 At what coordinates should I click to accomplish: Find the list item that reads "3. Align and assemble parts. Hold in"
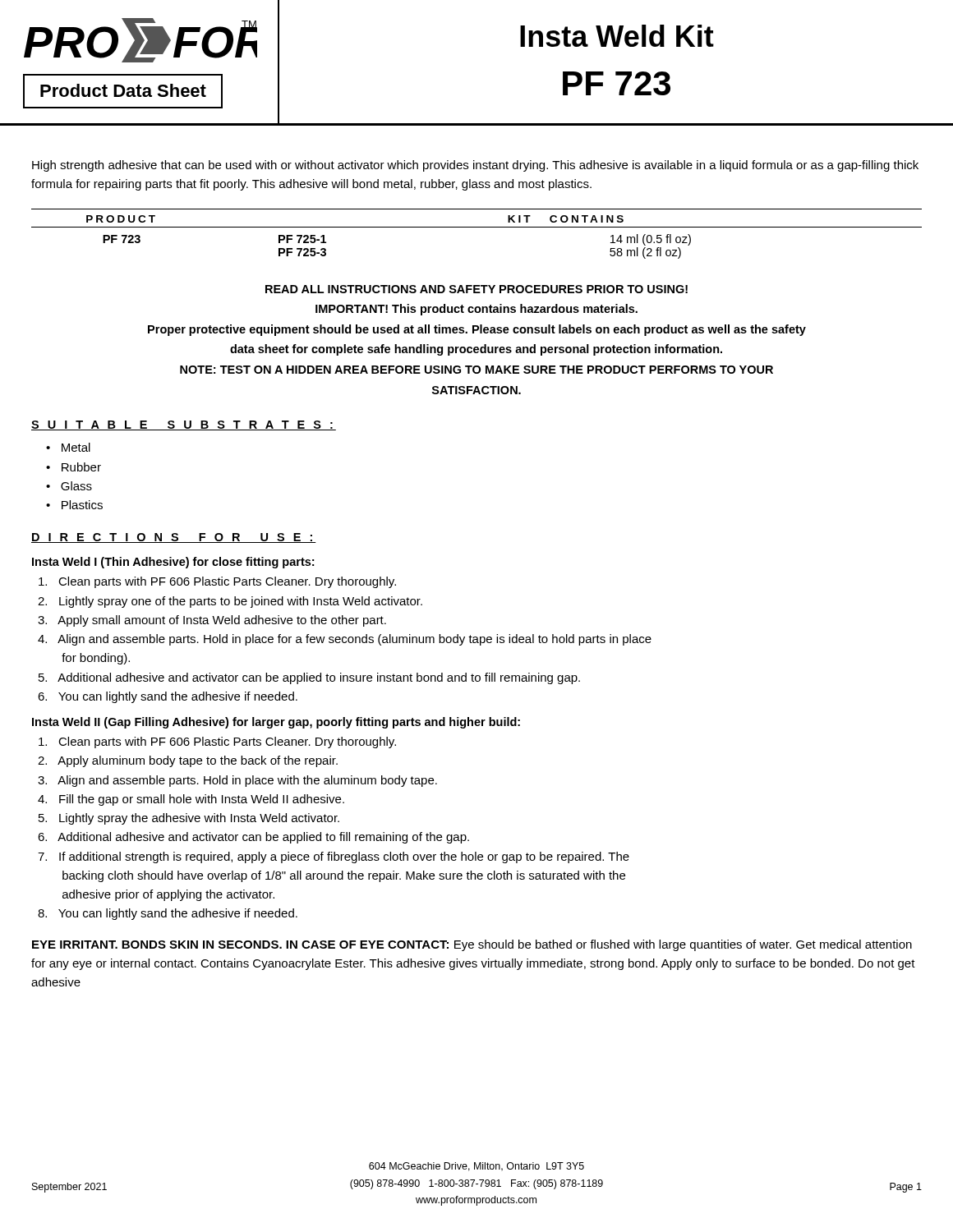click(238, 780)
